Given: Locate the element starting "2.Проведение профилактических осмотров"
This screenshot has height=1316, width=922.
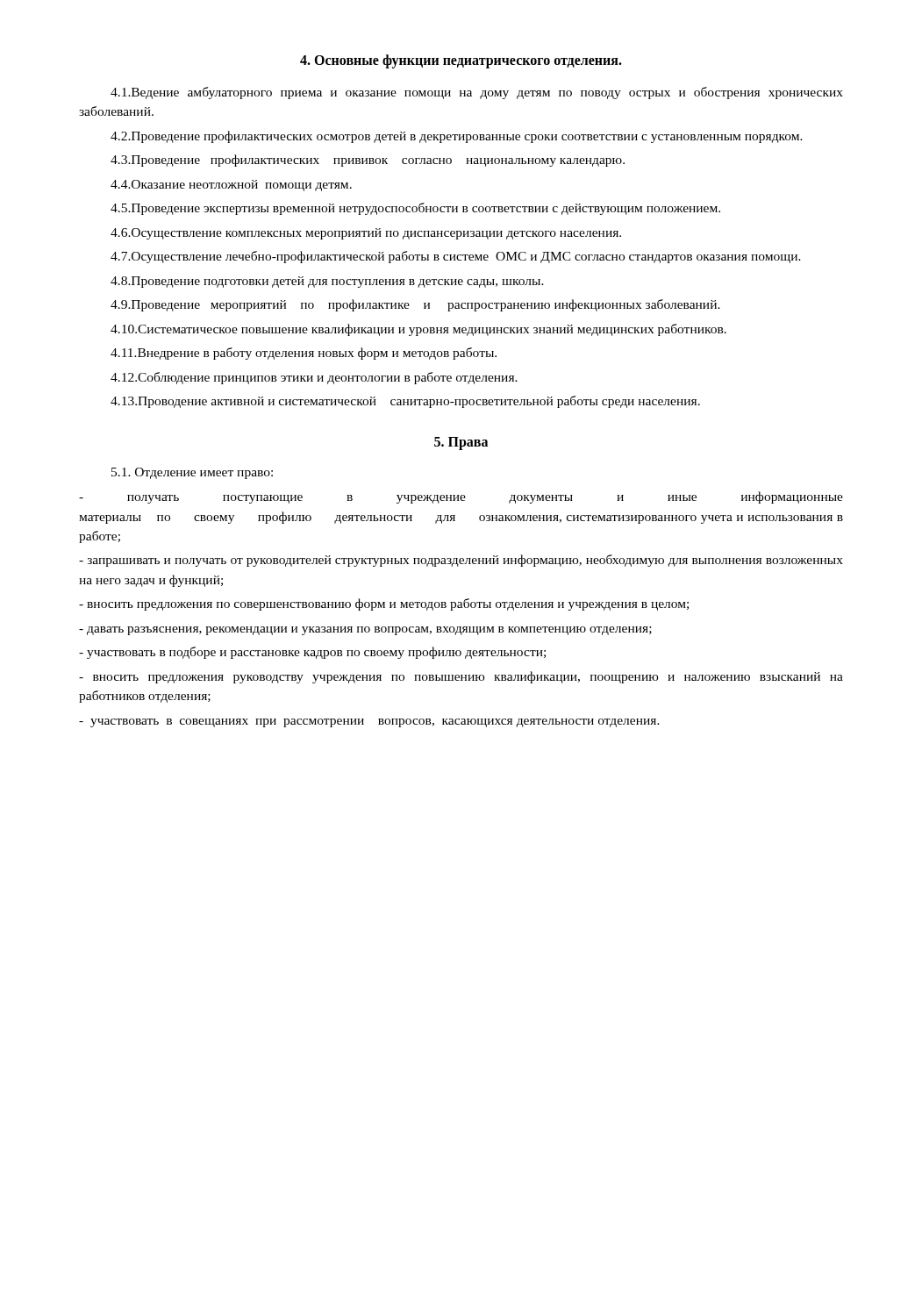Looking at the screenshot, I should pos(457,135).
